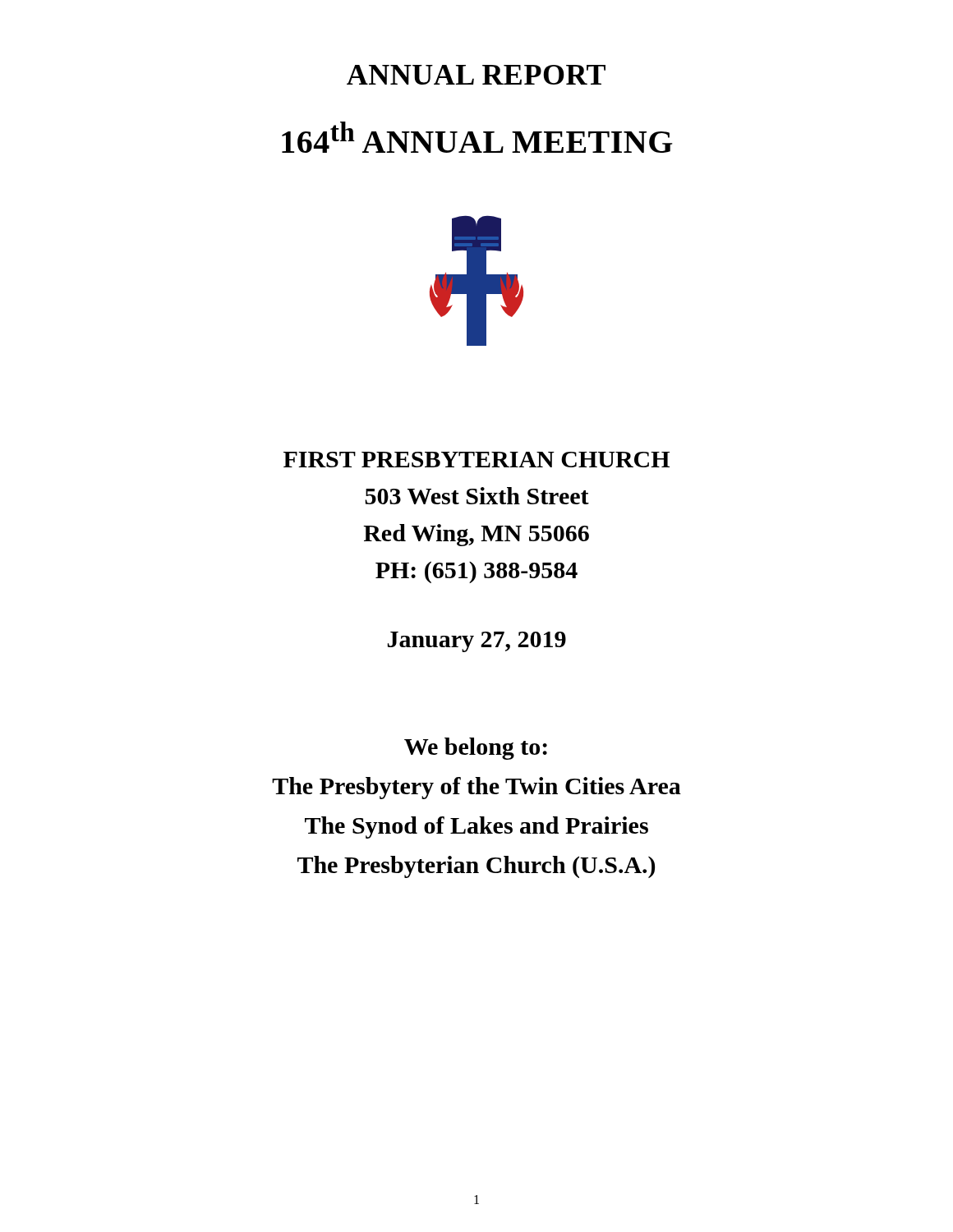Screen dimensions: 1232x953
Task: Select the text starting "FIRST PRESBYTERIAN CHURCH 503 West Sixth Street"
Action: coord(476,514)
